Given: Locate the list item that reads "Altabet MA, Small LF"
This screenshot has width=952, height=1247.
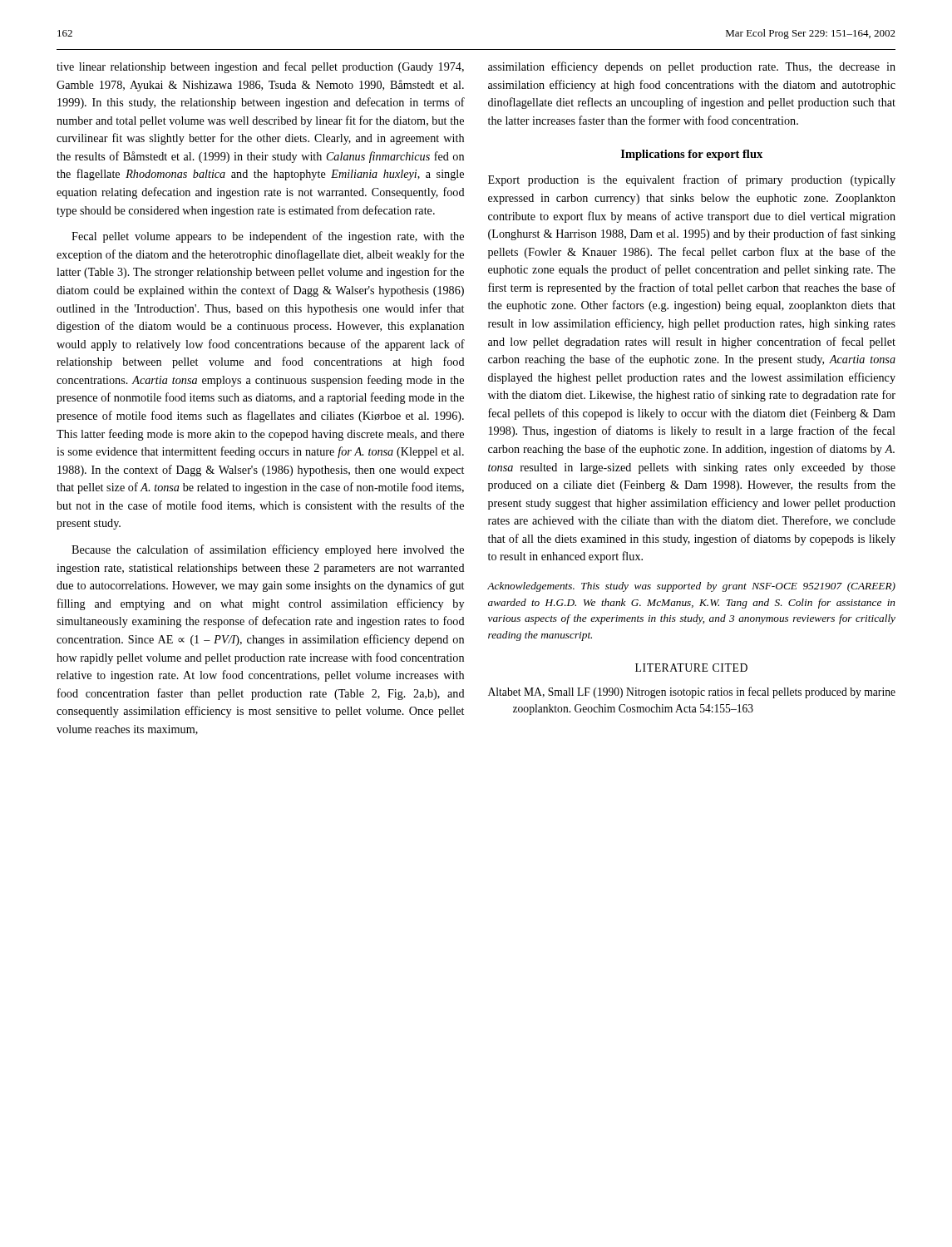Looking at the screenshot, I should click(x=692, y=700).
